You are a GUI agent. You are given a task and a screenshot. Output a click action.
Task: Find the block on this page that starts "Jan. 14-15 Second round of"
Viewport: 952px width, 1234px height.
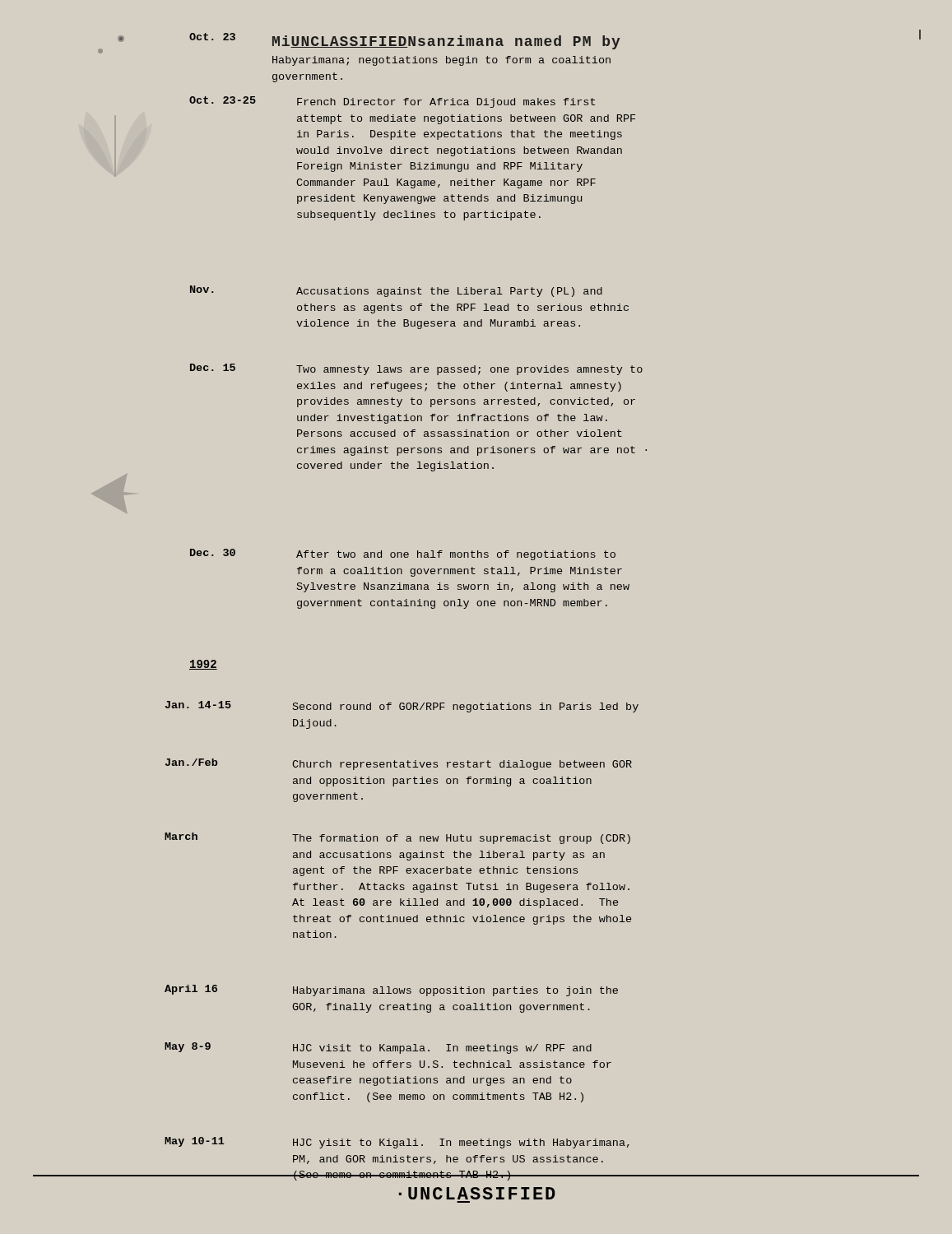[x=536, y=715]
